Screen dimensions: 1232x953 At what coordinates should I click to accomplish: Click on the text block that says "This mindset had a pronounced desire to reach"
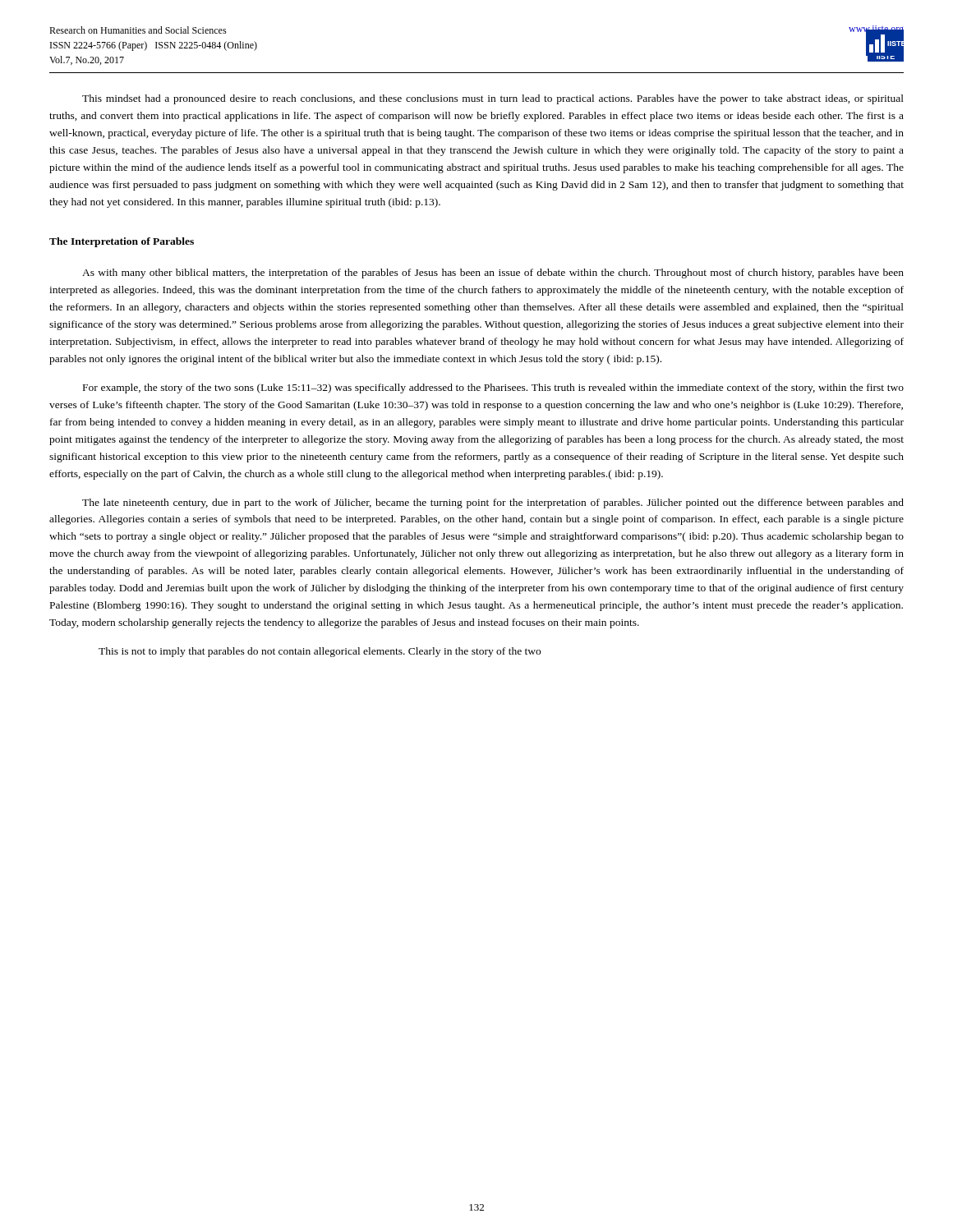[476, 150]
